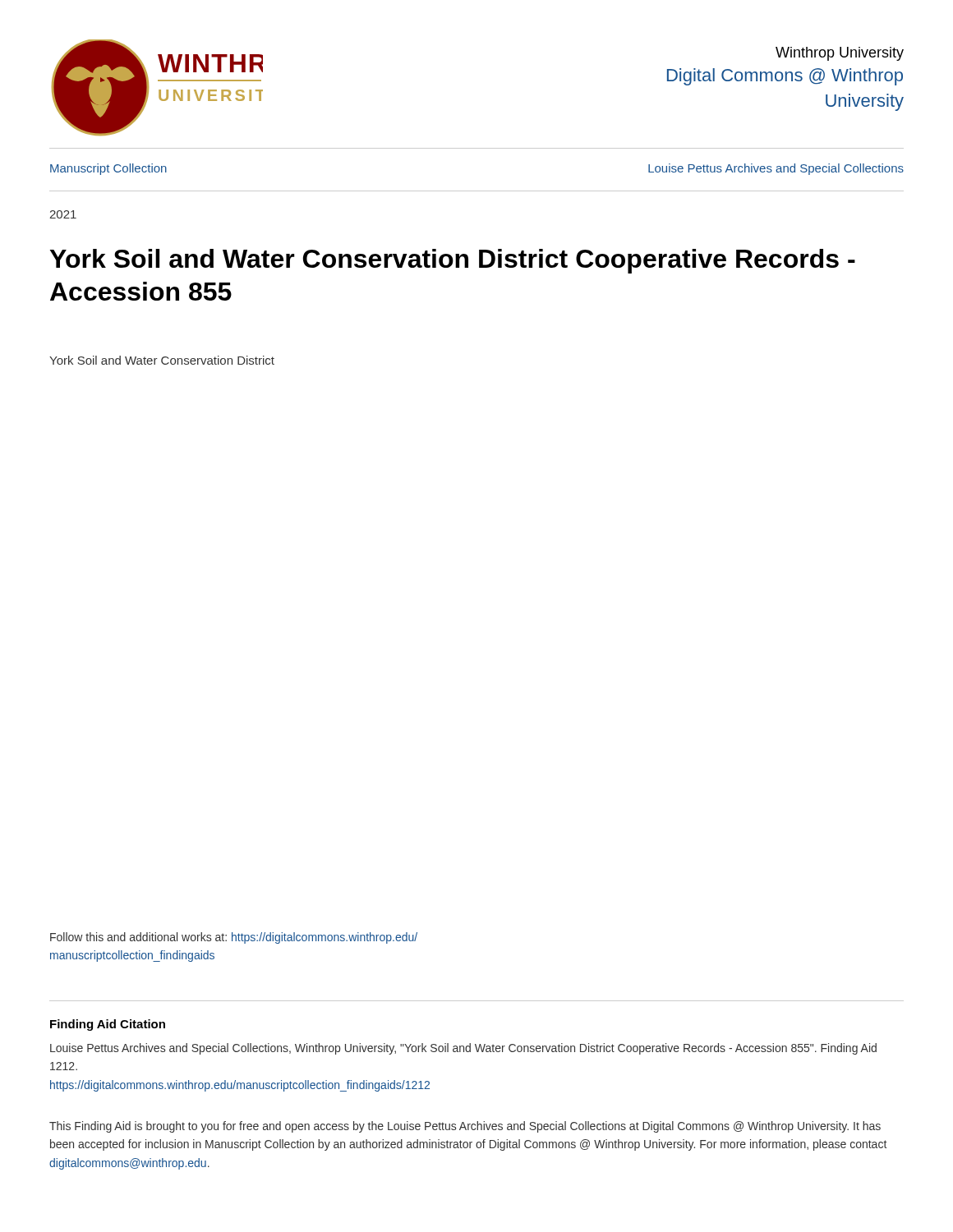The image size is (953, 1232).
Task: Where does it say "Louise Pettus Archives and Special Collections"?
Action: pos(776,168)
